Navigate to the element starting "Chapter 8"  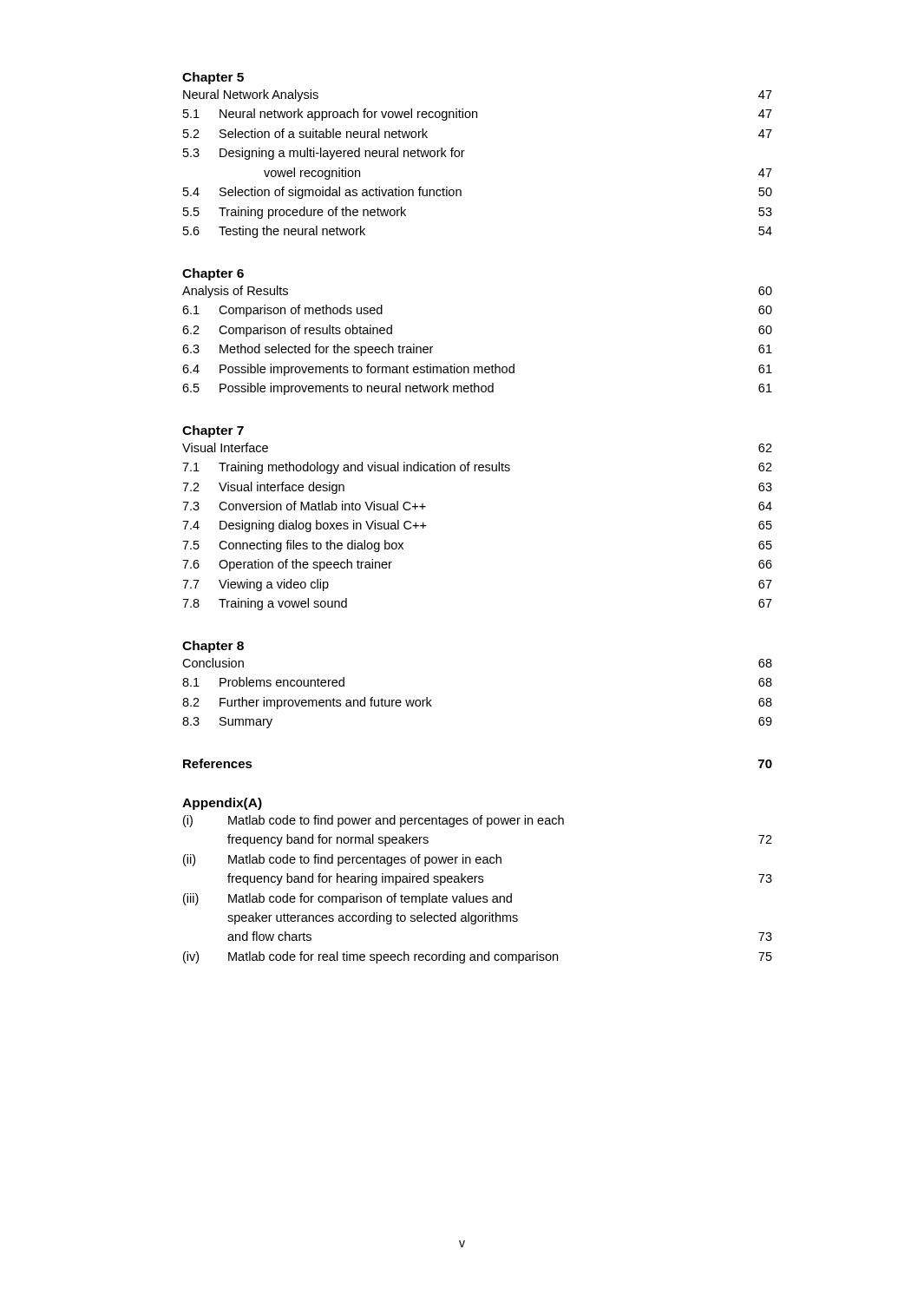[x=213, y=645]
